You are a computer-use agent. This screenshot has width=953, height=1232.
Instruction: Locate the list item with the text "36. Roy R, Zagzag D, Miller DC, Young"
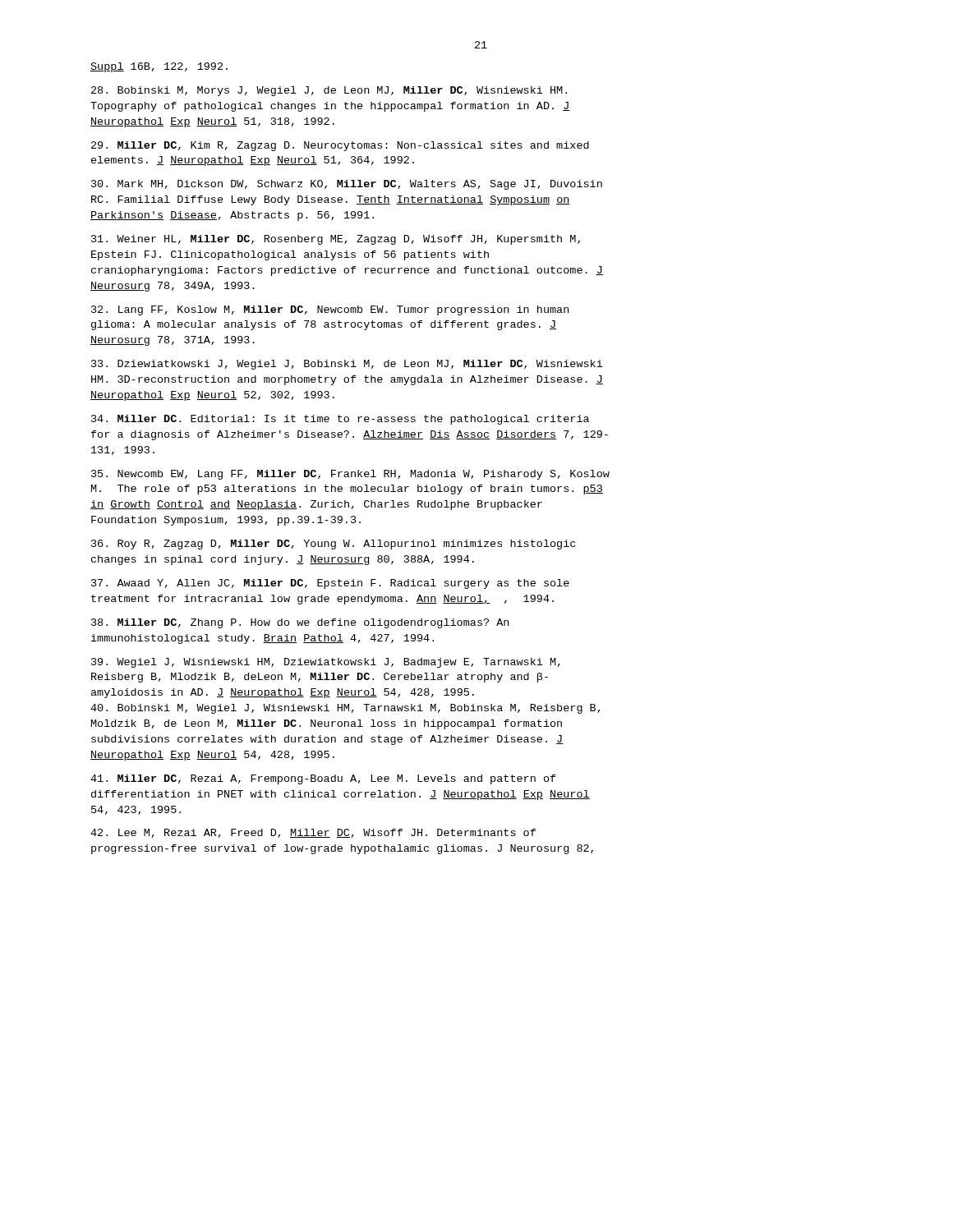[x=333, y=552]
